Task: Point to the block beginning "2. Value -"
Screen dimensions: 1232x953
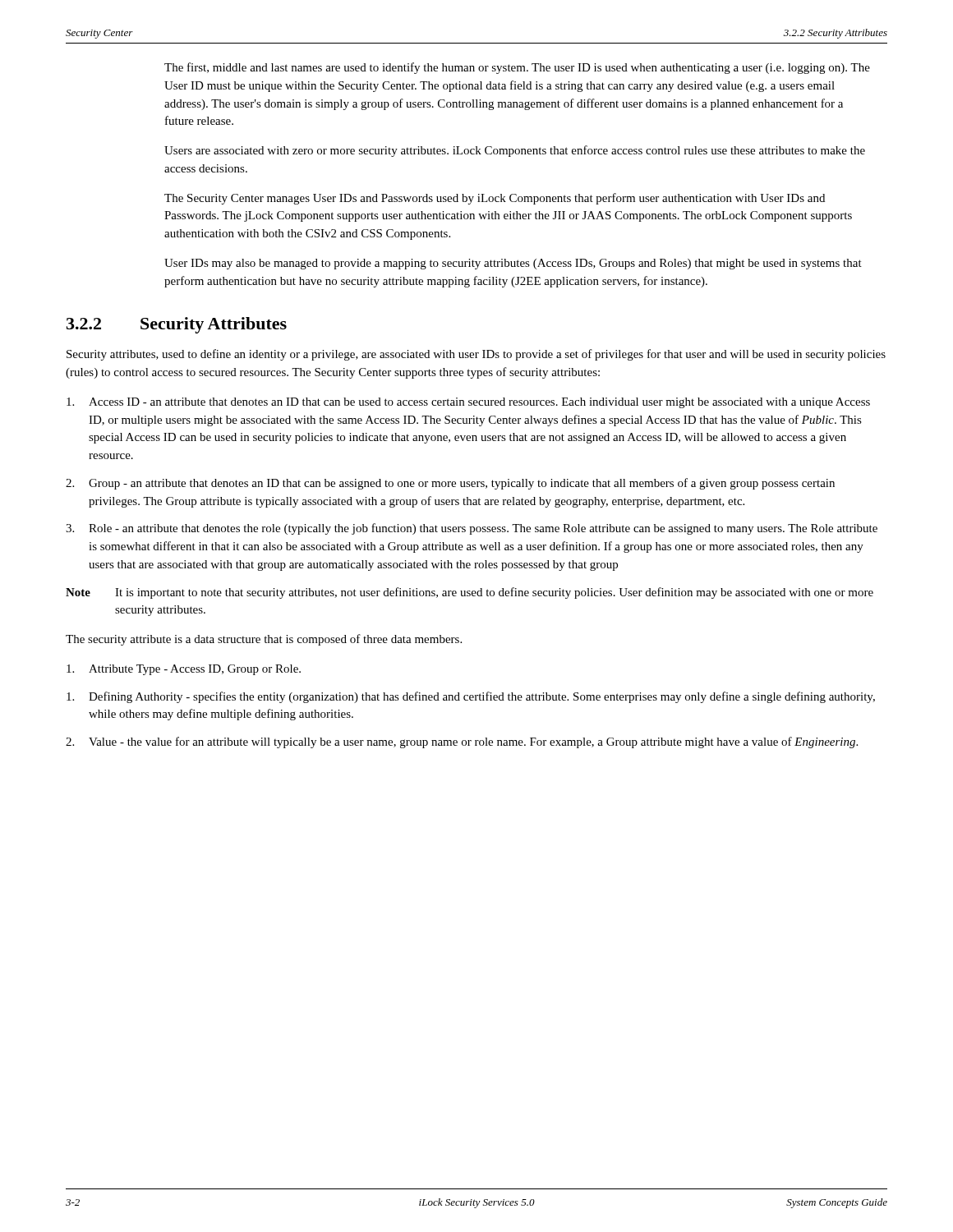Action: 476,742
